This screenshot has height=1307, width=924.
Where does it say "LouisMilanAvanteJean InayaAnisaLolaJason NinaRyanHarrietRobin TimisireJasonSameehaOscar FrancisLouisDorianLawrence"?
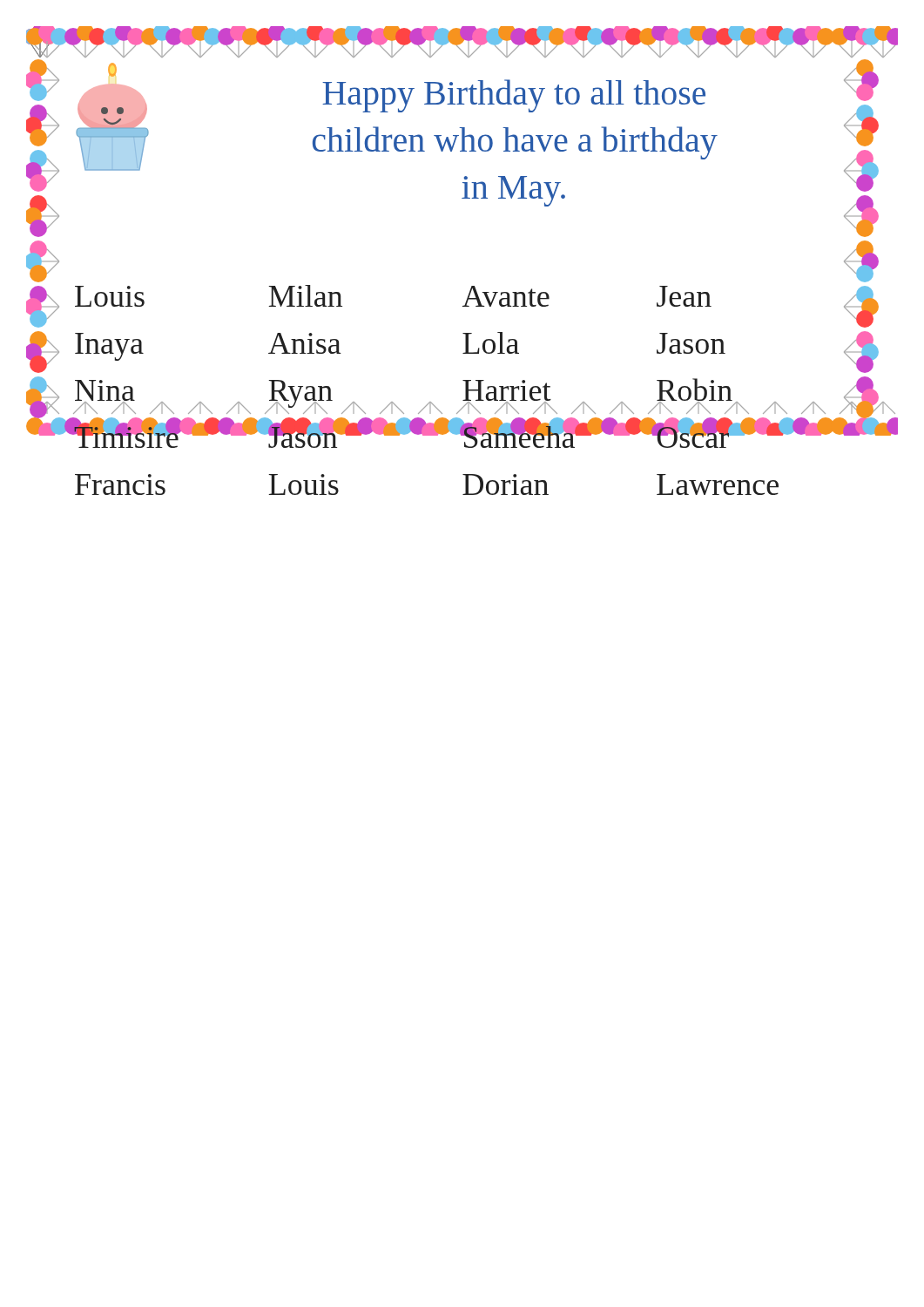click(462, 390)
